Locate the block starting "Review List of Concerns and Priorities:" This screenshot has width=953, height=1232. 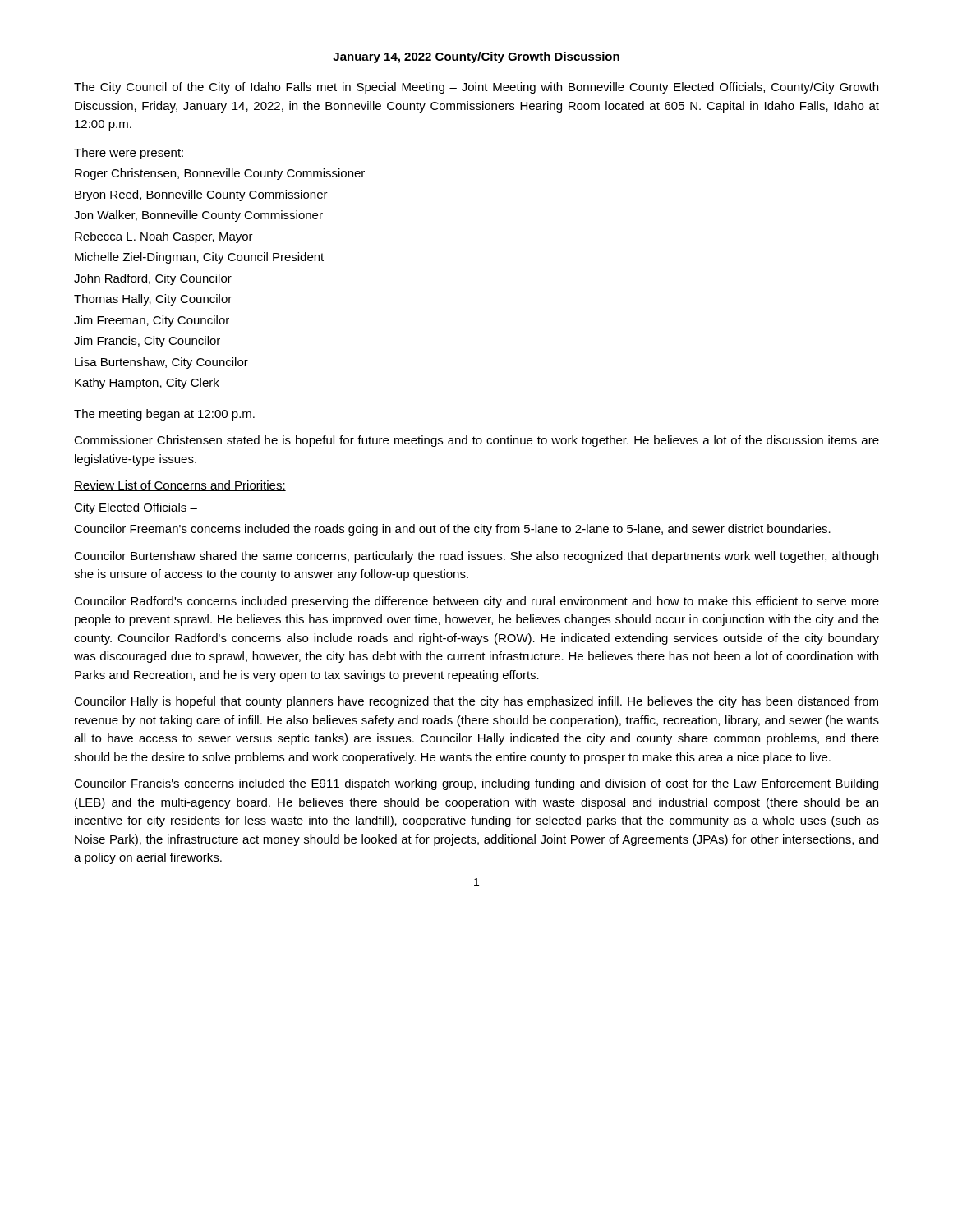click(180, 486)
